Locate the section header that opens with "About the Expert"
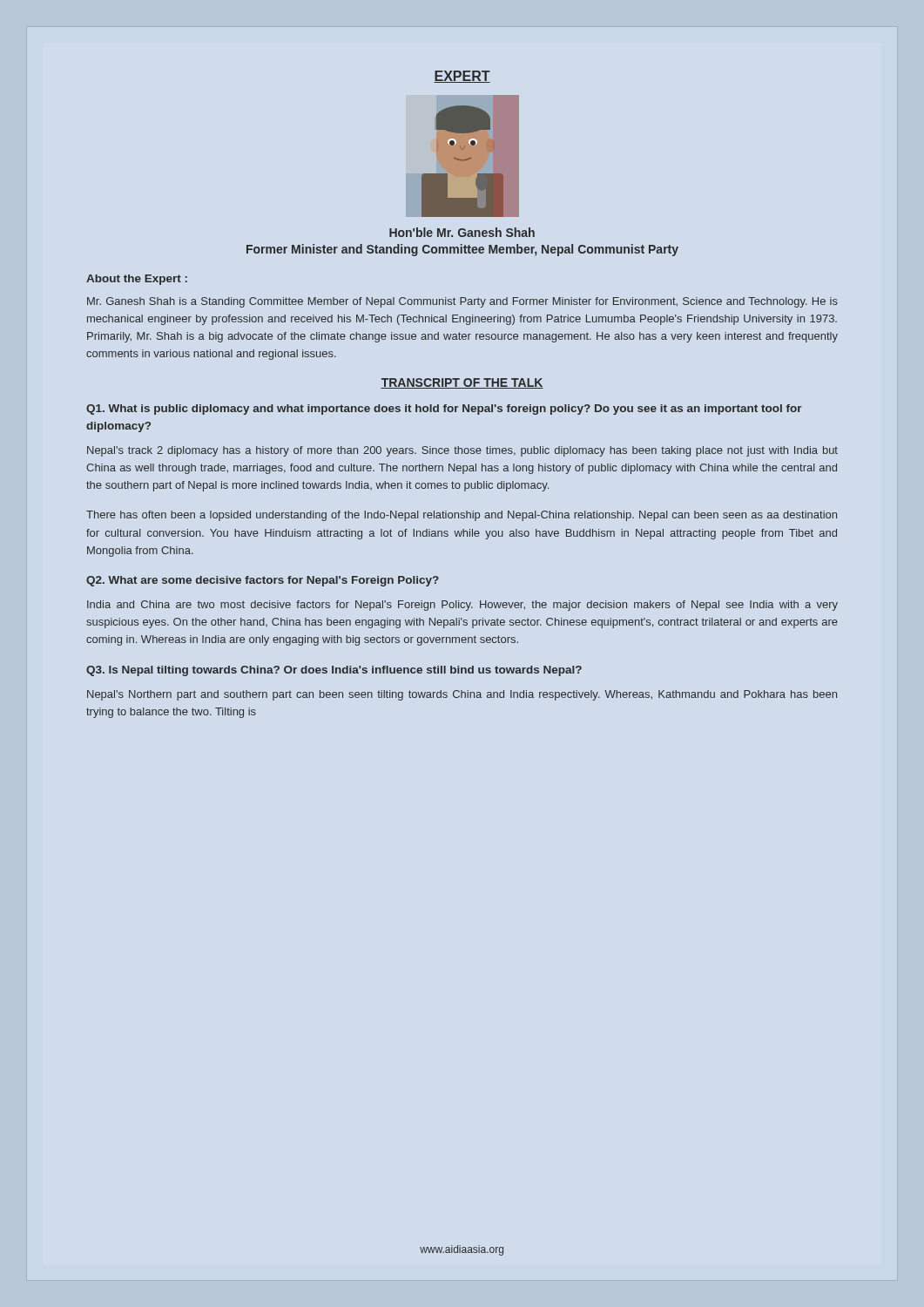 137,278
